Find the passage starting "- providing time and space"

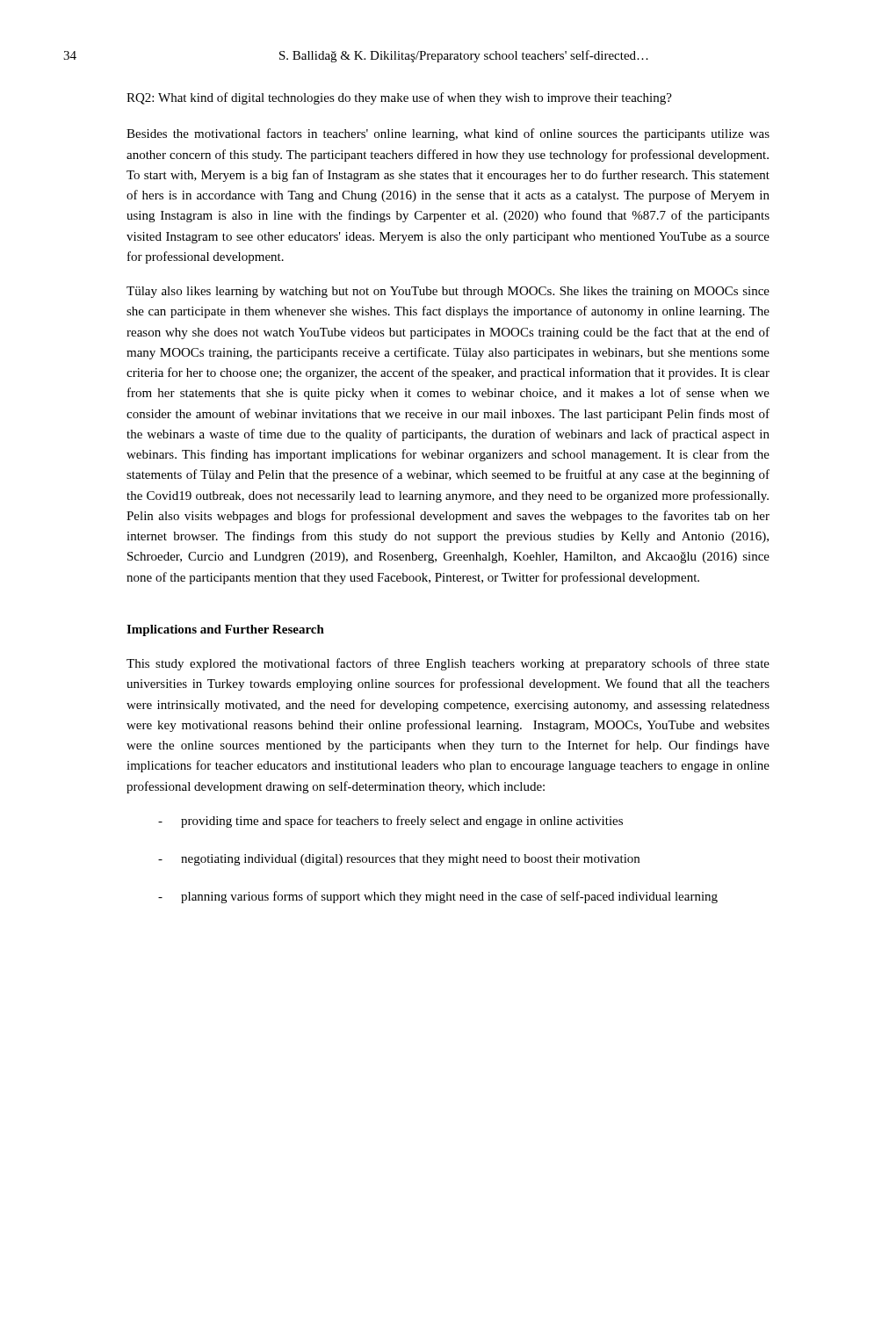pyautogui.click(x=464, y=821)
